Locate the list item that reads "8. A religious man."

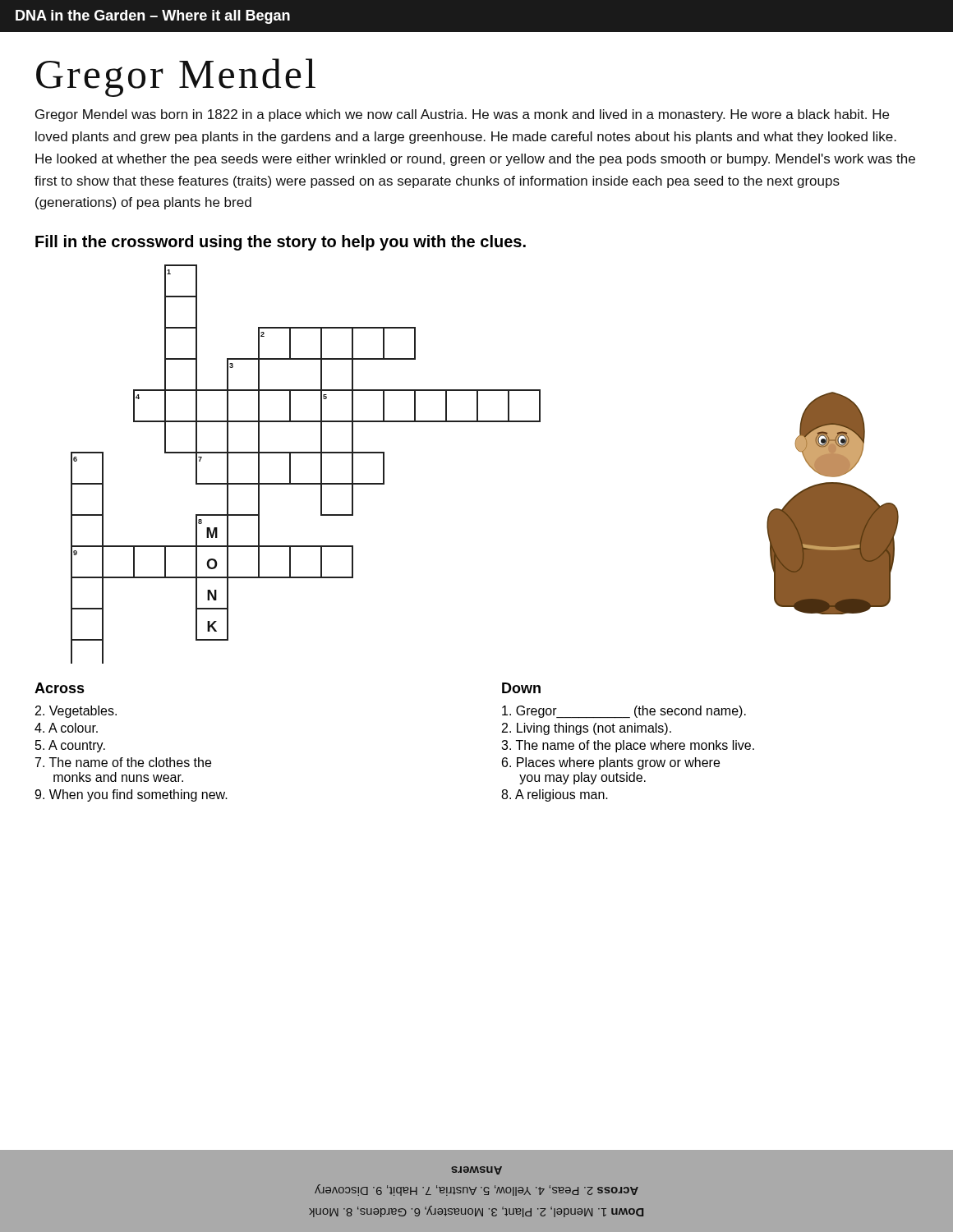pos(555,795)
